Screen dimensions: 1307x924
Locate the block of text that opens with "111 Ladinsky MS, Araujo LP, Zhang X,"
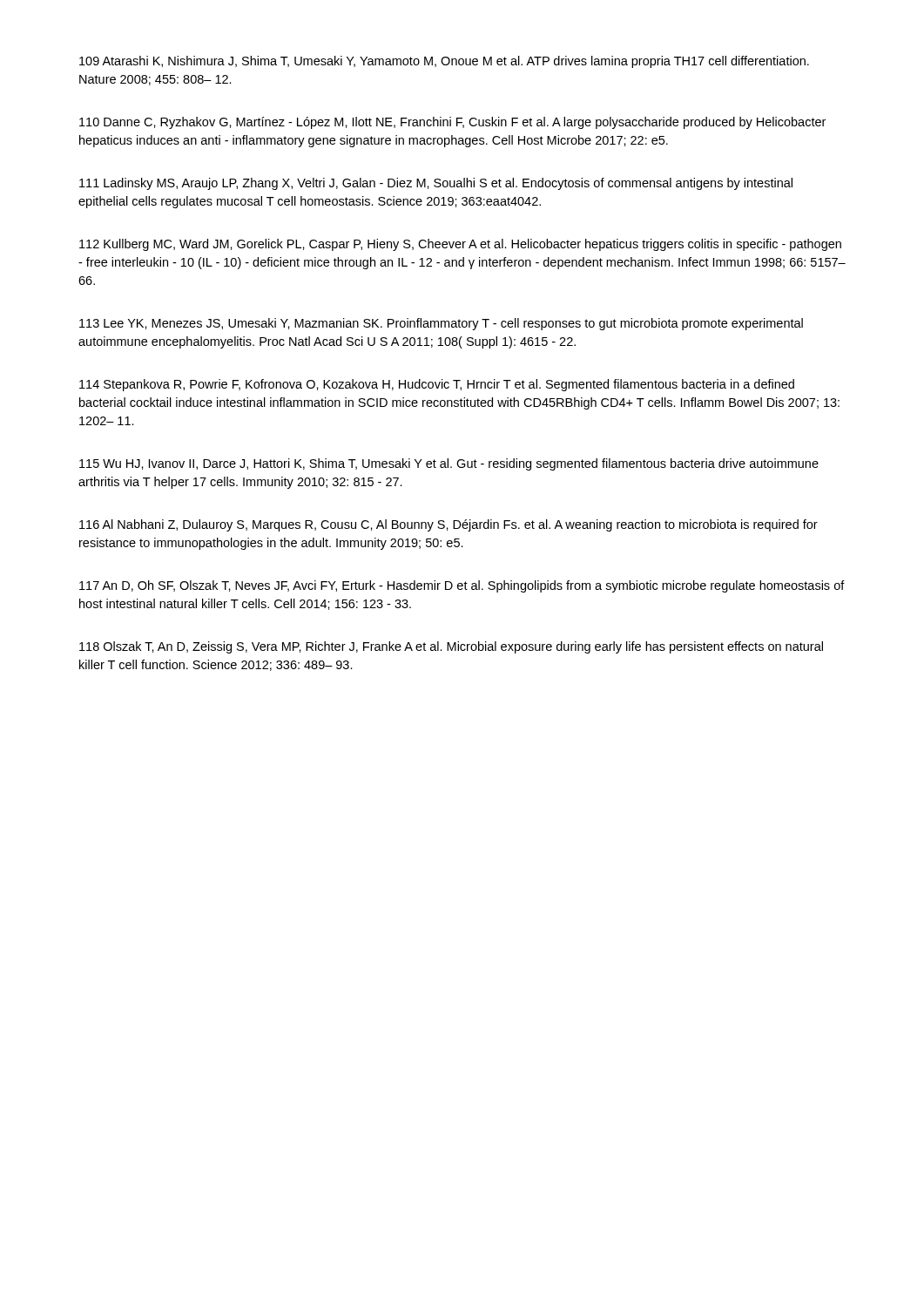click(436, 192)
